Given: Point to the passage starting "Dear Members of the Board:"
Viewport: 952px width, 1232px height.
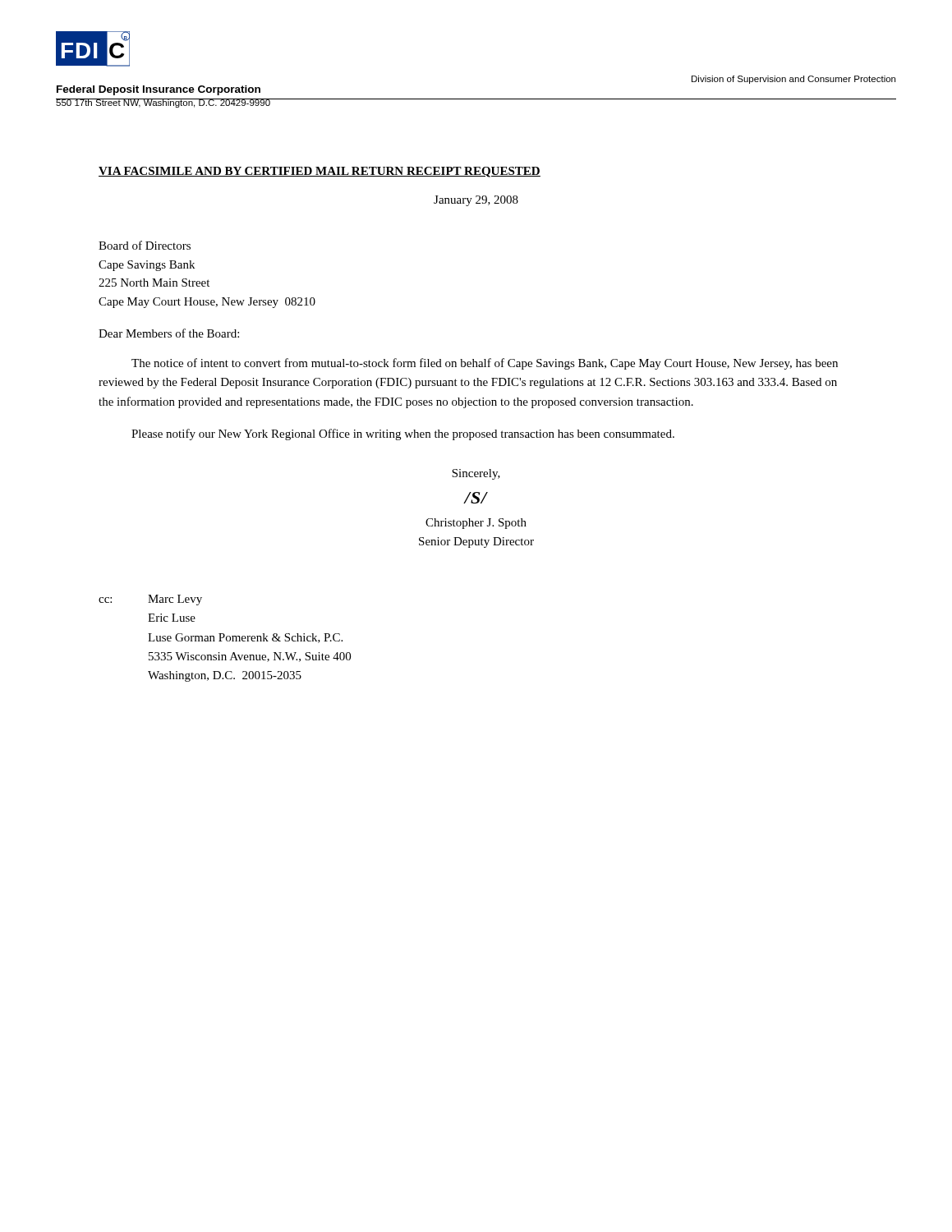Looking at the screenshot, I should [169, 333].
